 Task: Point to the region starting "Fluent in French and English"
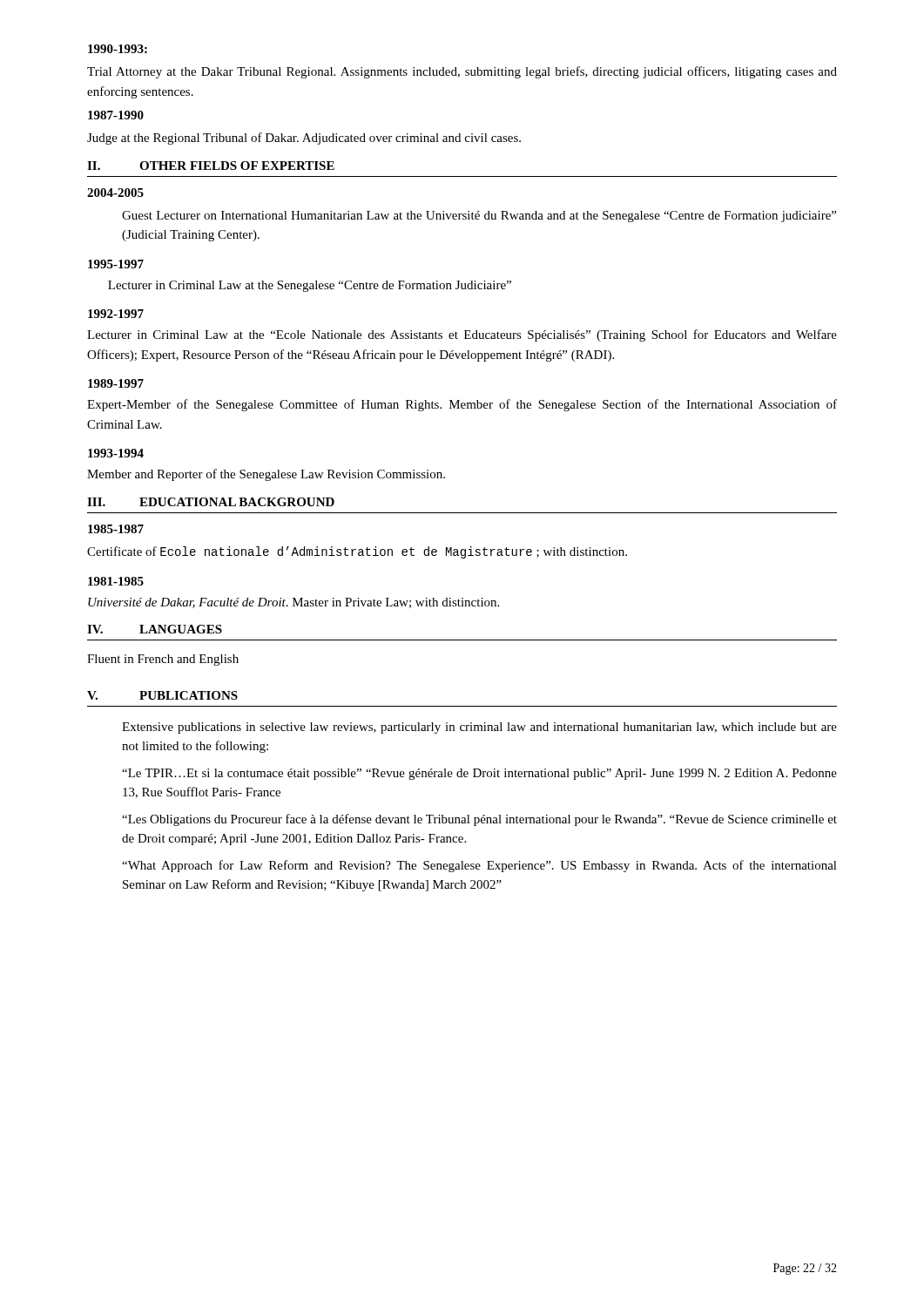[163, 659]
